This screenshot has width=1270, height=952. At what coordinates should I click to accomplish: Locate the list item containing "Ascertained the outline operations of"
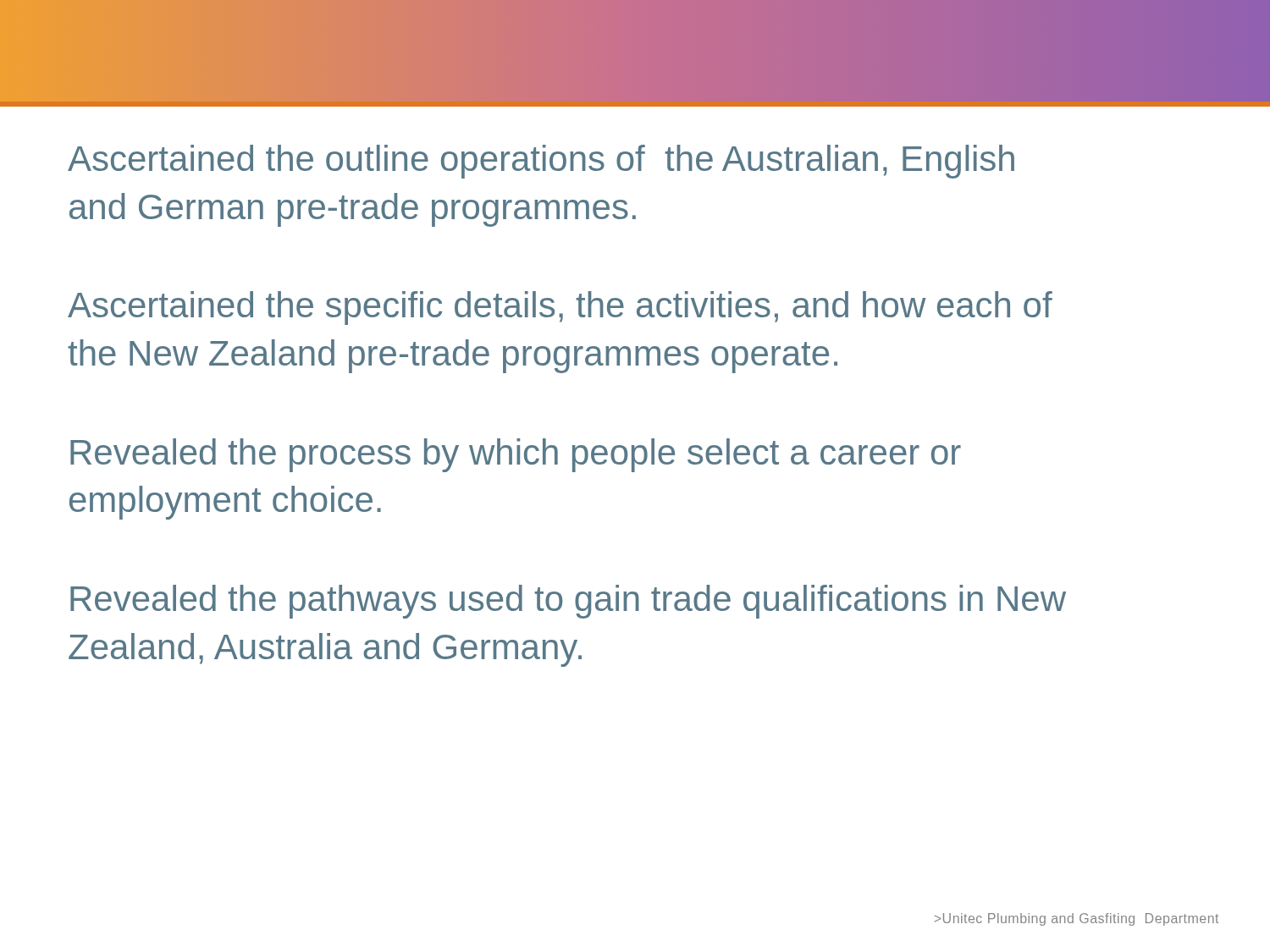[x=542, y=183]
